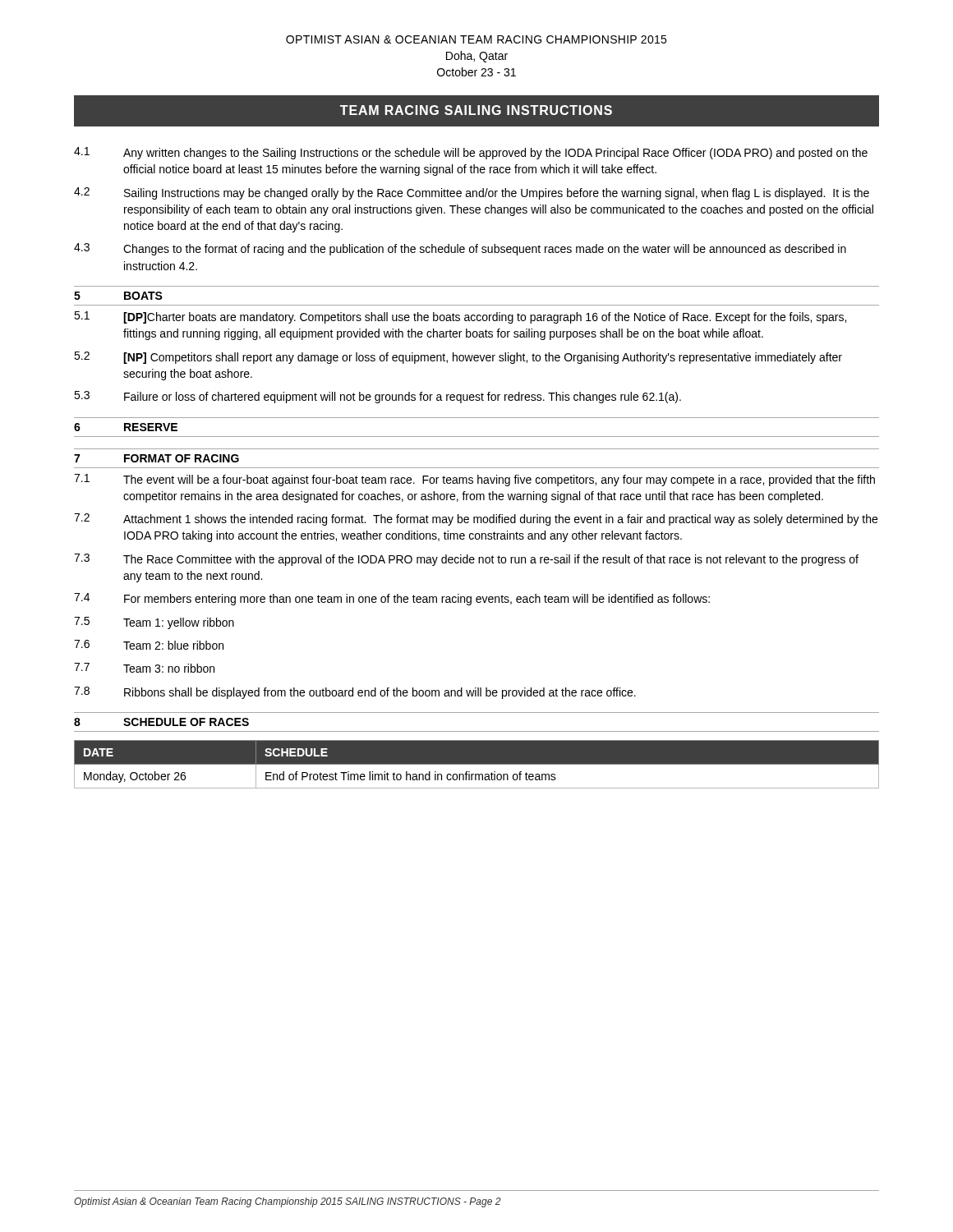Locate the list item that says "7.8 Ribbons shall be displayed from the"
953x1232 pixels.
pyautogui.click(x=476, y=692)
